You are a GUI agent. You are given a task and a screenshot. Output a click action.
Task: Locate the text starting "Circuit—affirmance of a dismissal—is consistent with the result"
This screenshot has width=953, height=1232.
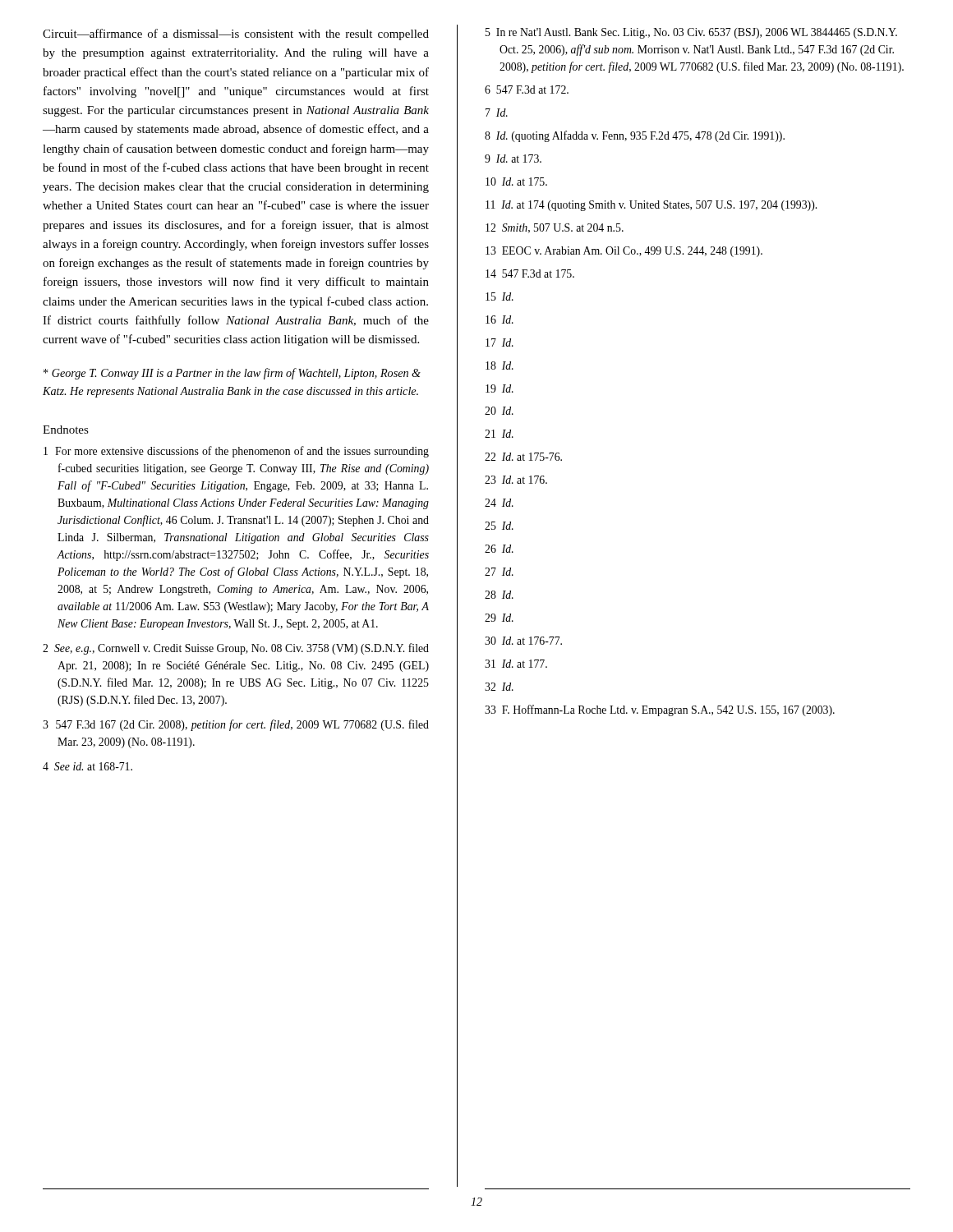point(236,187)
